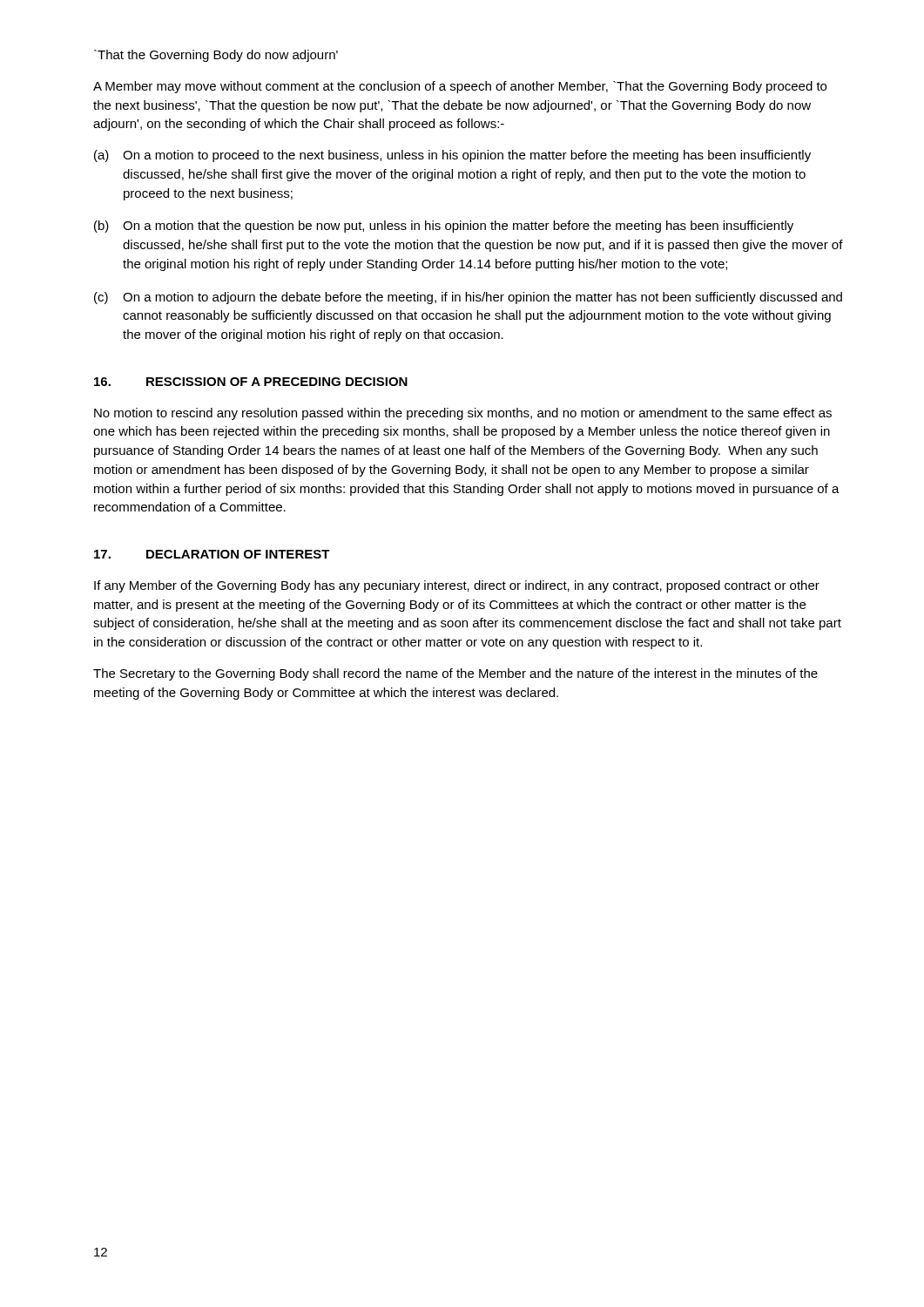Navigate to the block starting "The Secretary to the Governing Body shall record"

tap(455, 682)
